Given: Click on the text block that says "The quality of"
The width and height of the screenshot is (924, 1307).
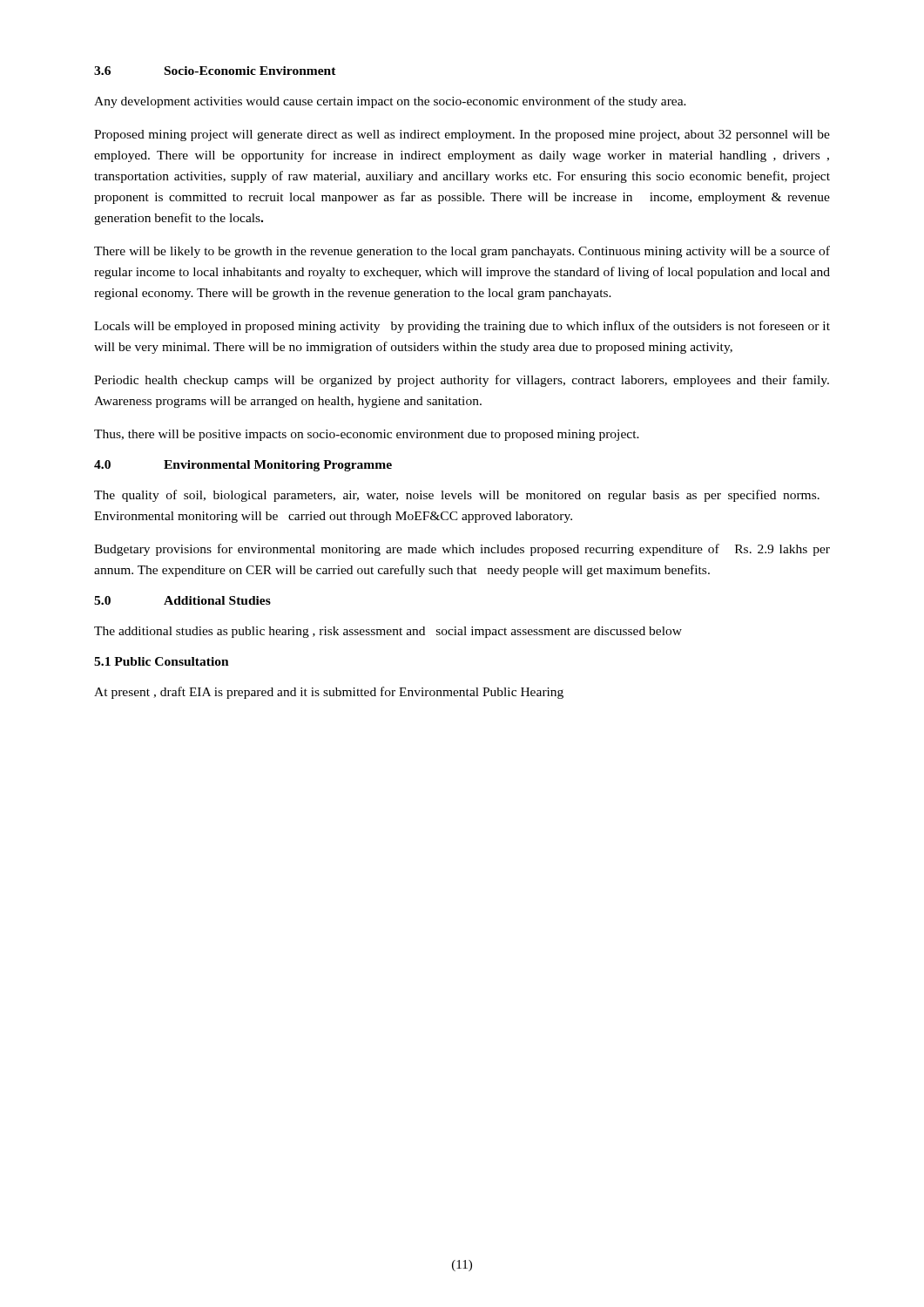Looking at the screenshot, I should coord(462,506).
